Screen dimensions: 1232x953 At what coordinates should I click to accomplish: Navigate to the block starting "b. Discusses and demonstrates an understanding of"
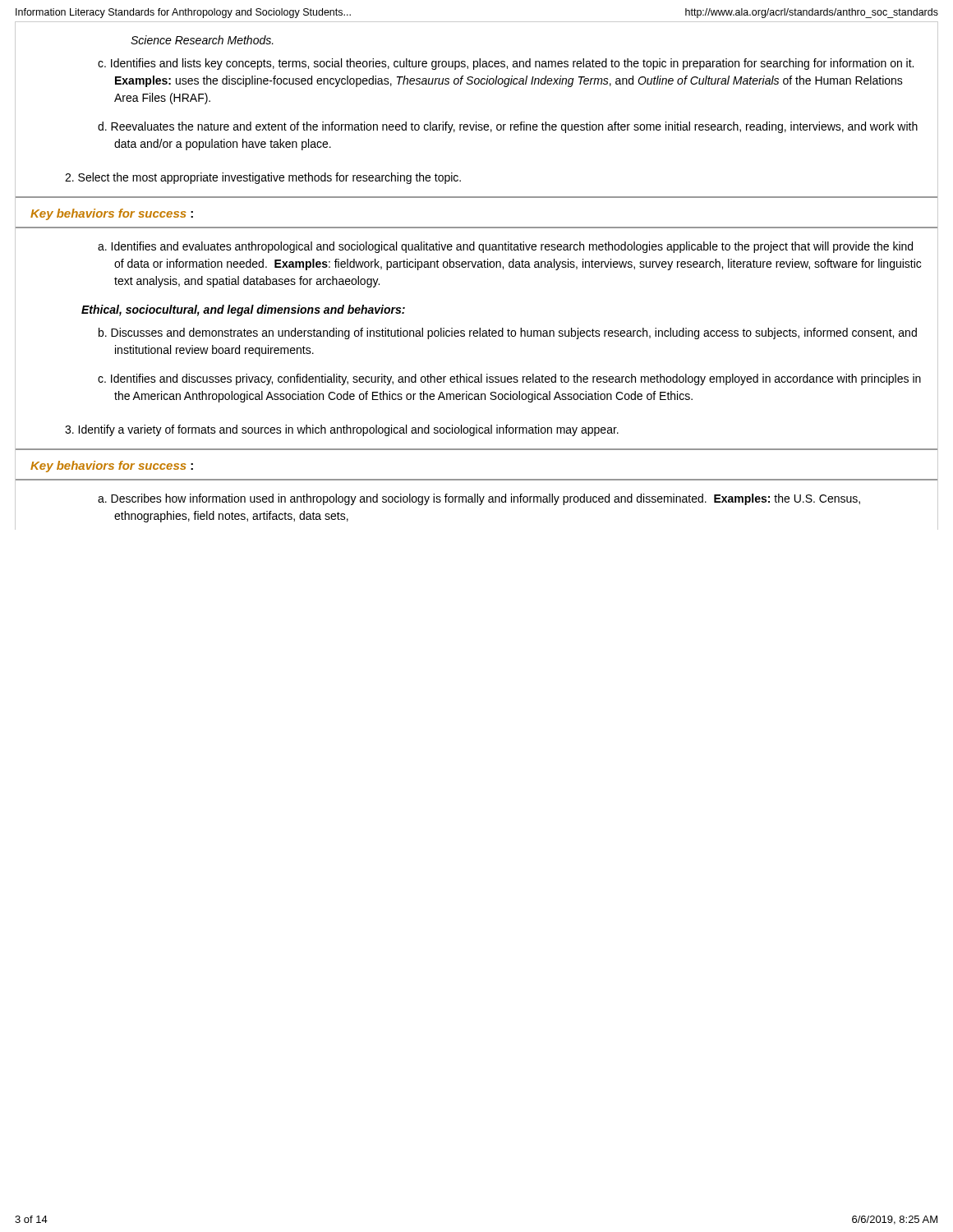pos(508,342)
